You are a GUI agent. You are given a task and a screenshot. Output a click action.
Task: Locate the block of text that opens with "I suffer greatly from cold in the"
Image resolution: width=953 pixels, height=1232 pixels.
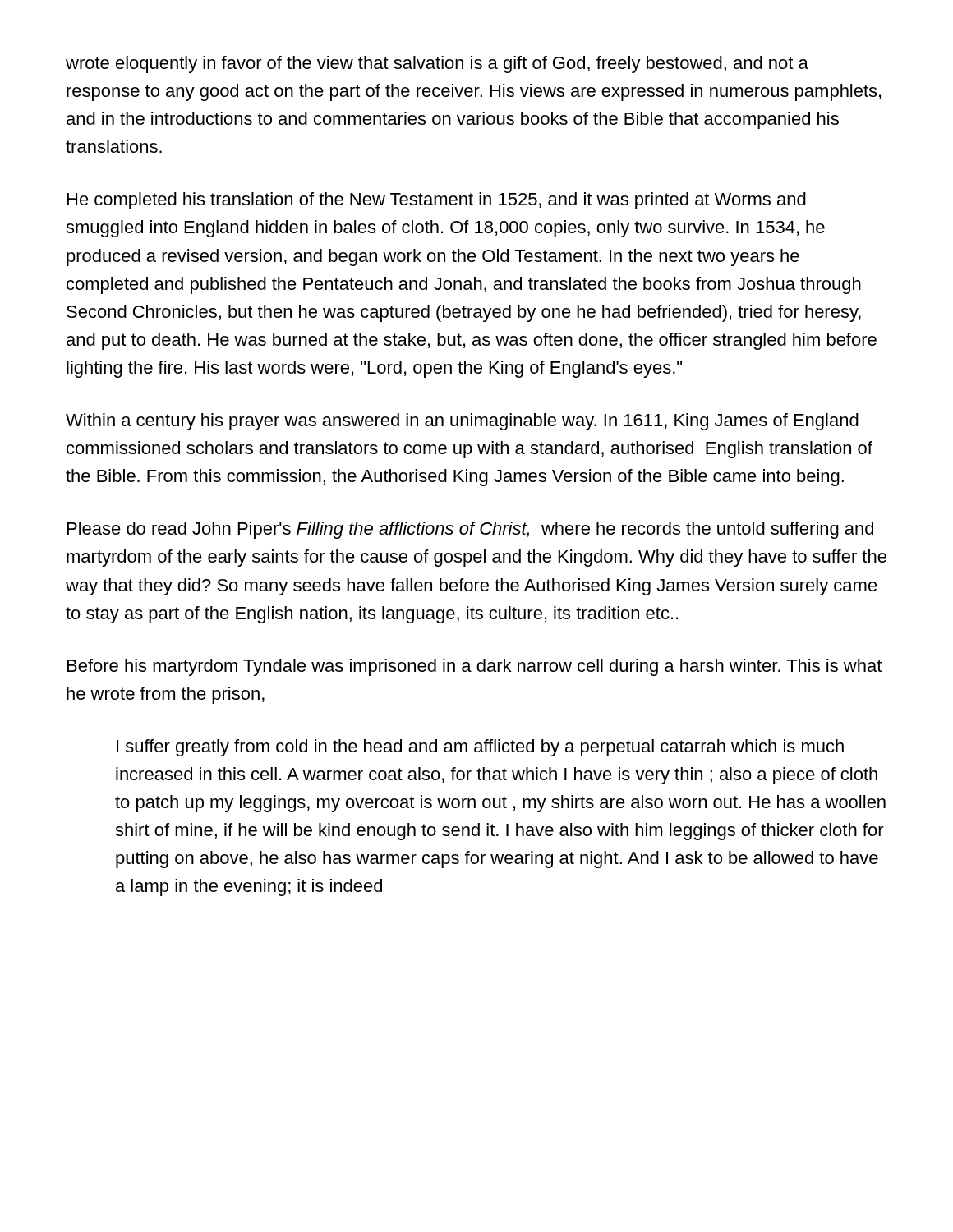pyautogui.click(x=501, y=816)
